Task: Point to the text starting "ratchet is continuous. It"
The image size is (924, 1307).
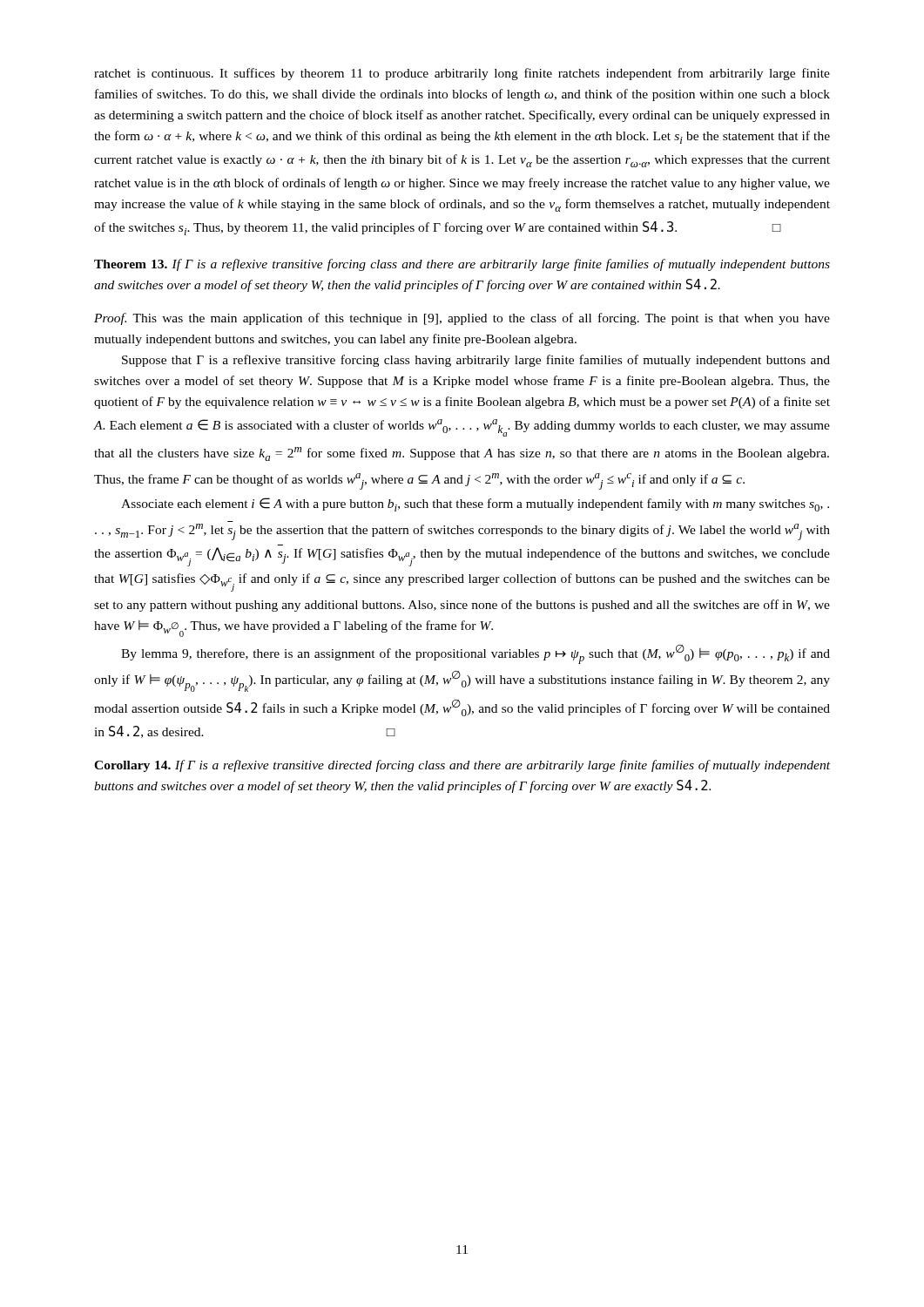Action: [x=462, y=152]
